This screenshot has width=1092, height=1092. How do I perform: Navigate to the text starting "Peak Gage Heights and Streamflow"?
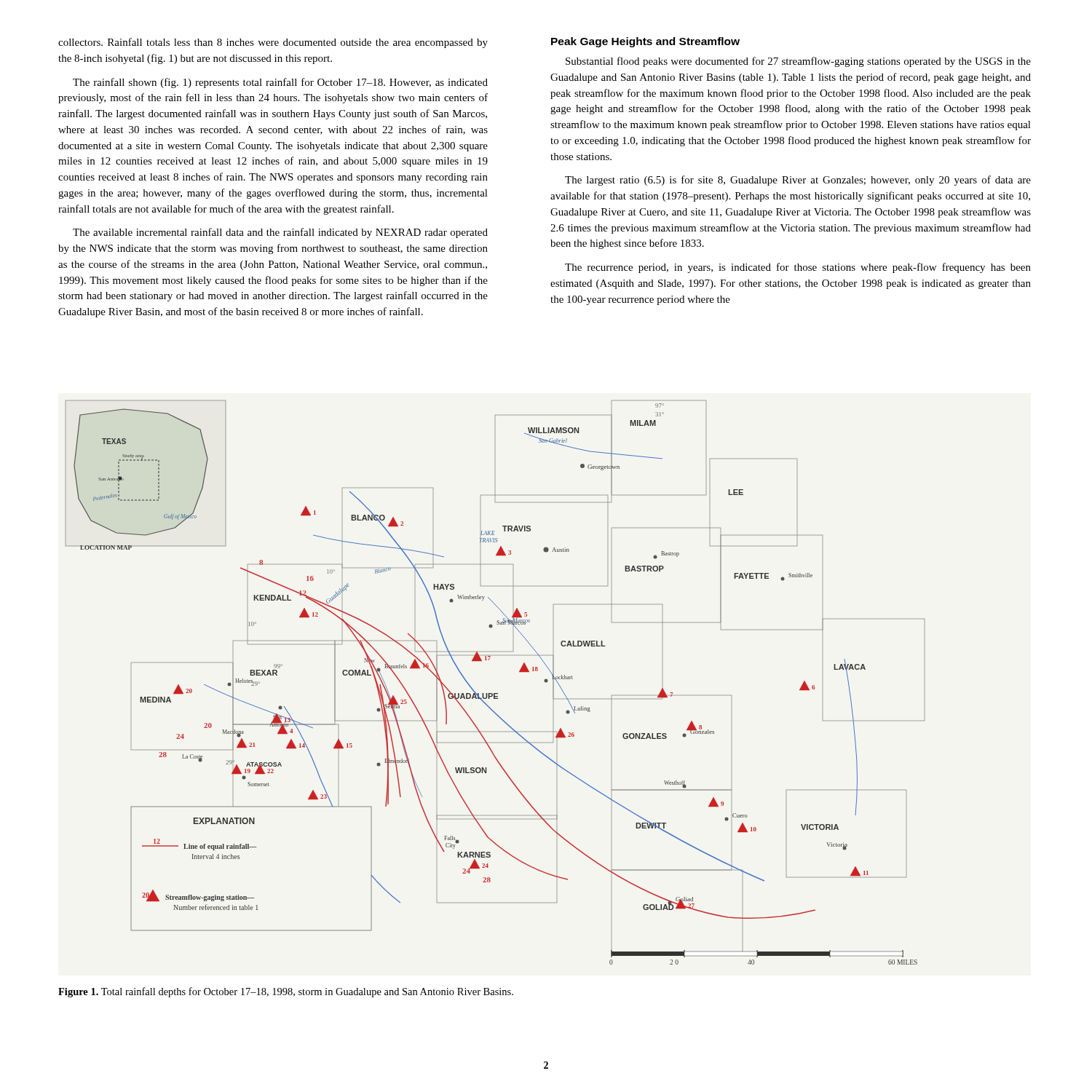pyautogui.click(x=645, y=41)
